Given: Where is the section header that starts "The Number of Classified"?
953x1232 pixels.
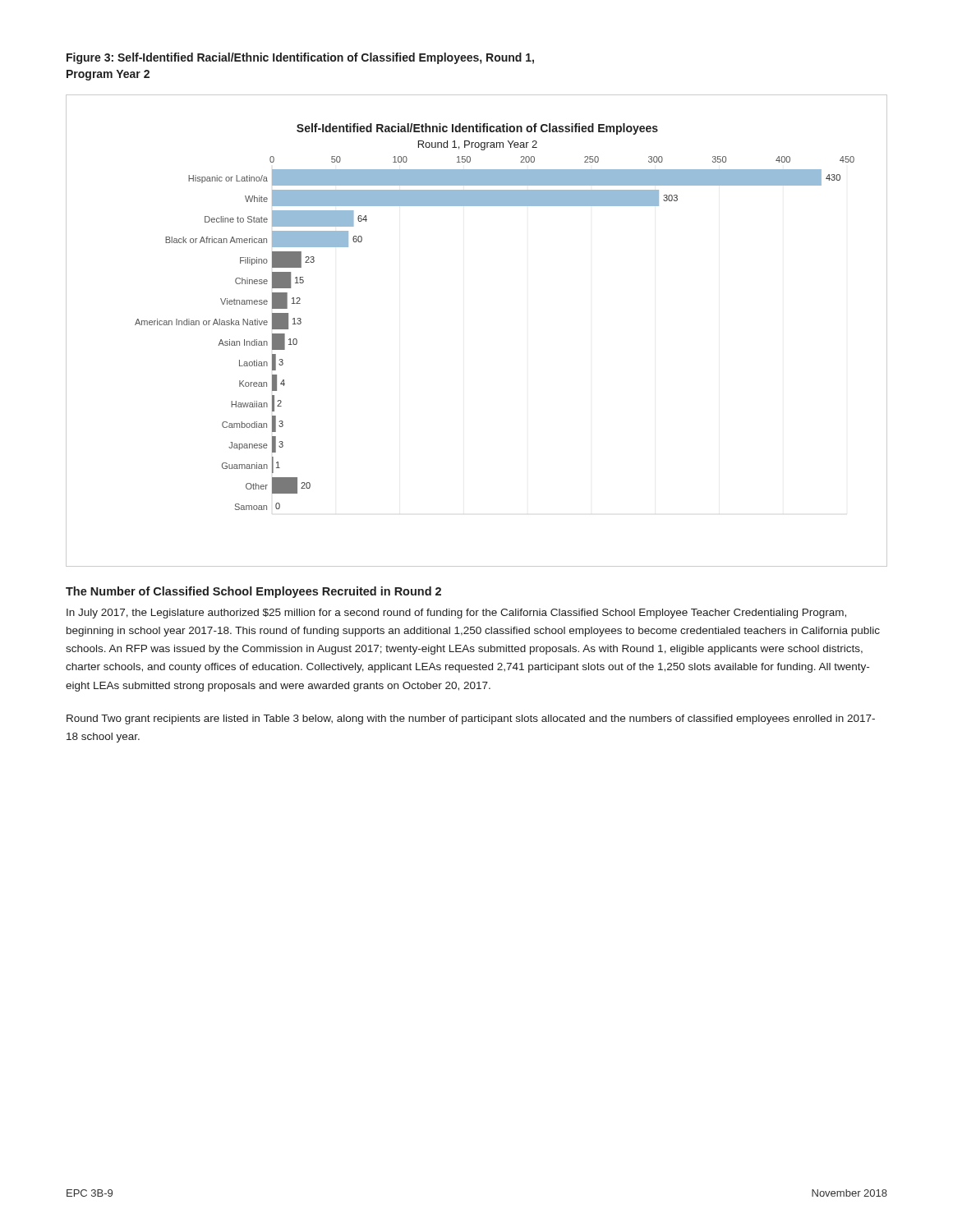Looking at the screenshot, I should tap(254, 591).
